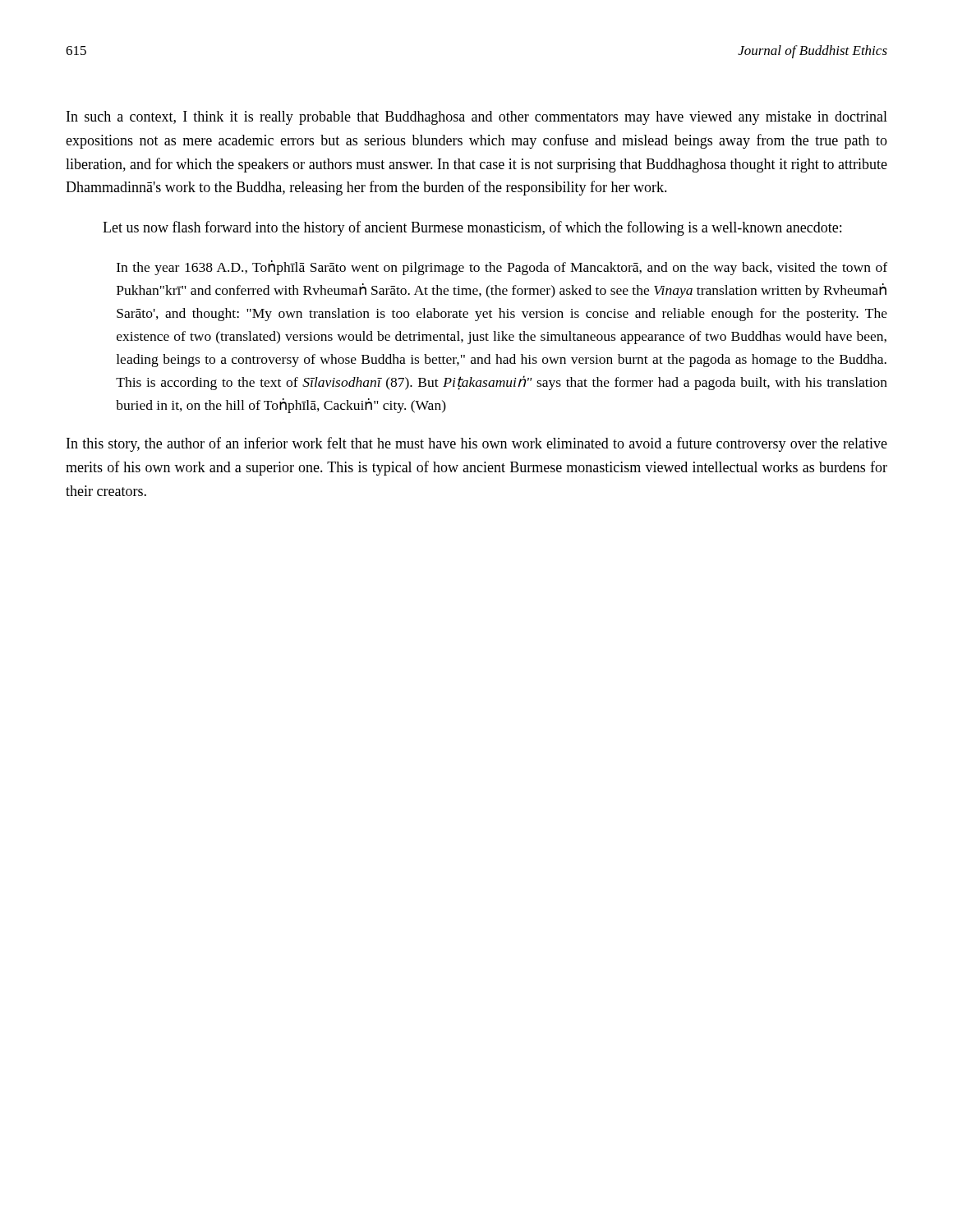Find the block on this page that starts "In this story, the author of an inferior"

[476, 467]
